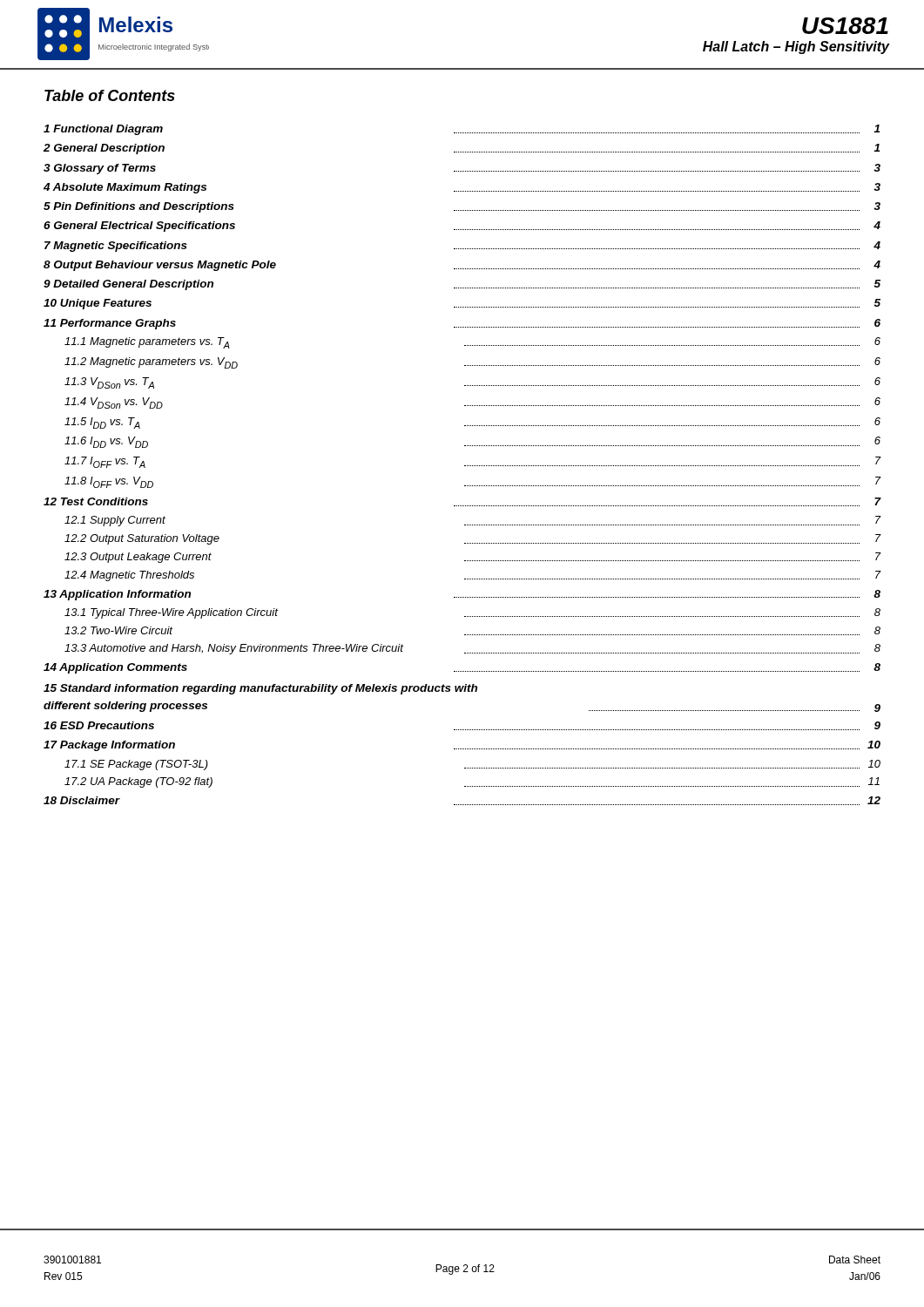Locate the list item with the text "12.1 Supply Current 7"
The width and height of the screenshot is (924, 1307).
tap(472, 521)
